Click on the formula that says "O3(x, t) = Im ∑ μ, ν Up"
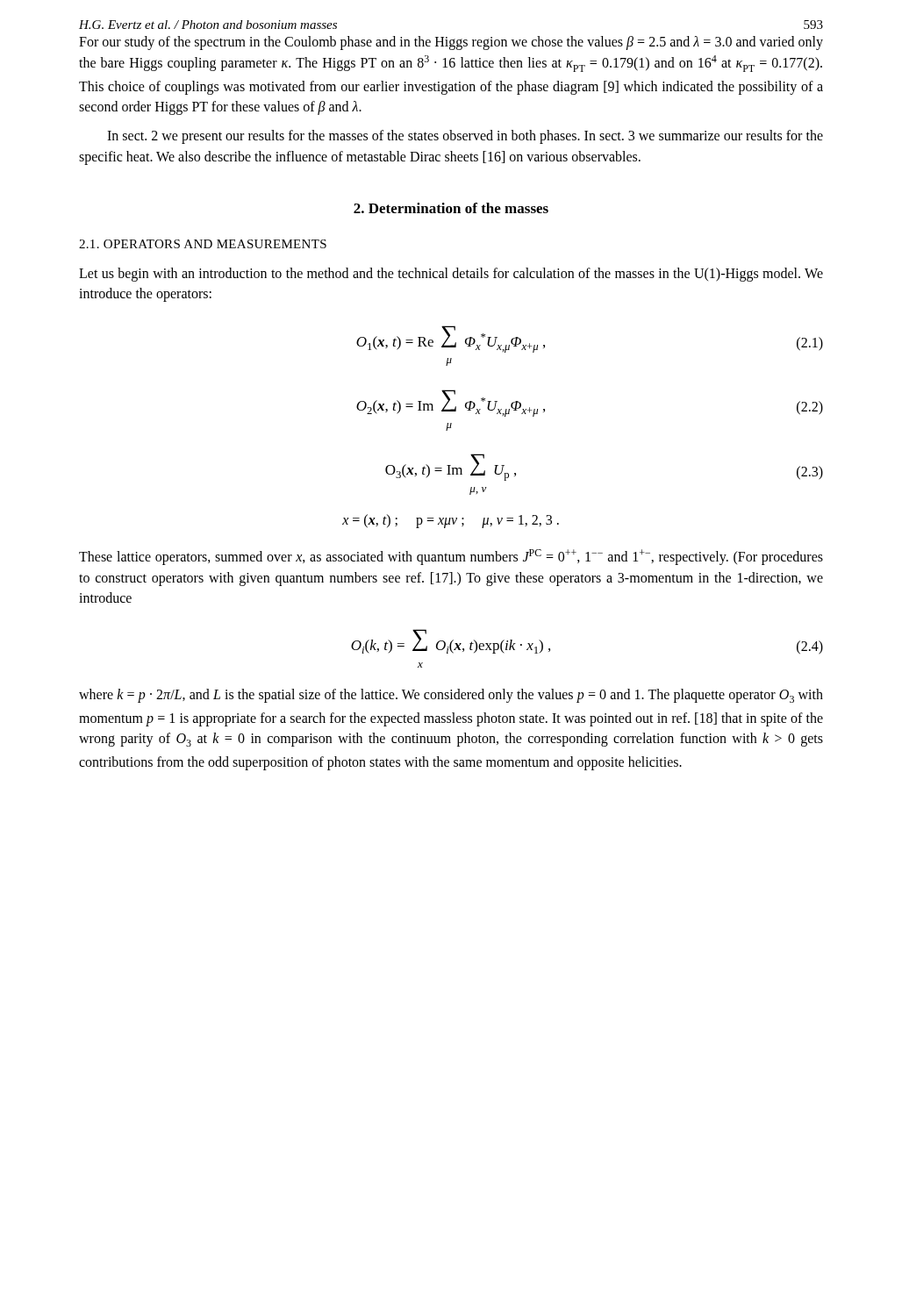The width and height of the screenshot is (902, 1316). (451, 471)
